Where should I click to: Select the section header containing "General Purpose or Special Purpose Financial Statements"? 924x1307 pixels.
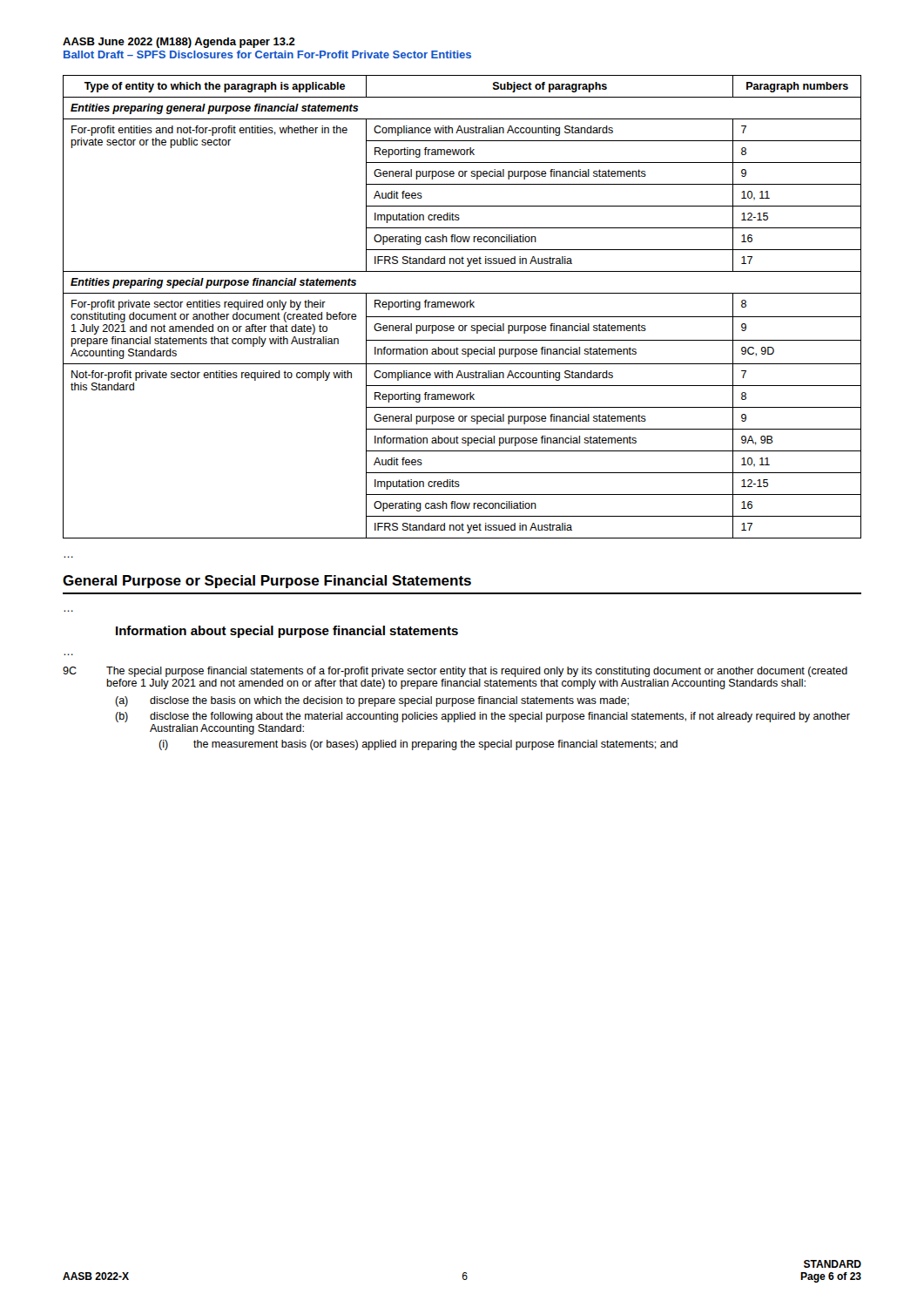(x=267, y=581)
